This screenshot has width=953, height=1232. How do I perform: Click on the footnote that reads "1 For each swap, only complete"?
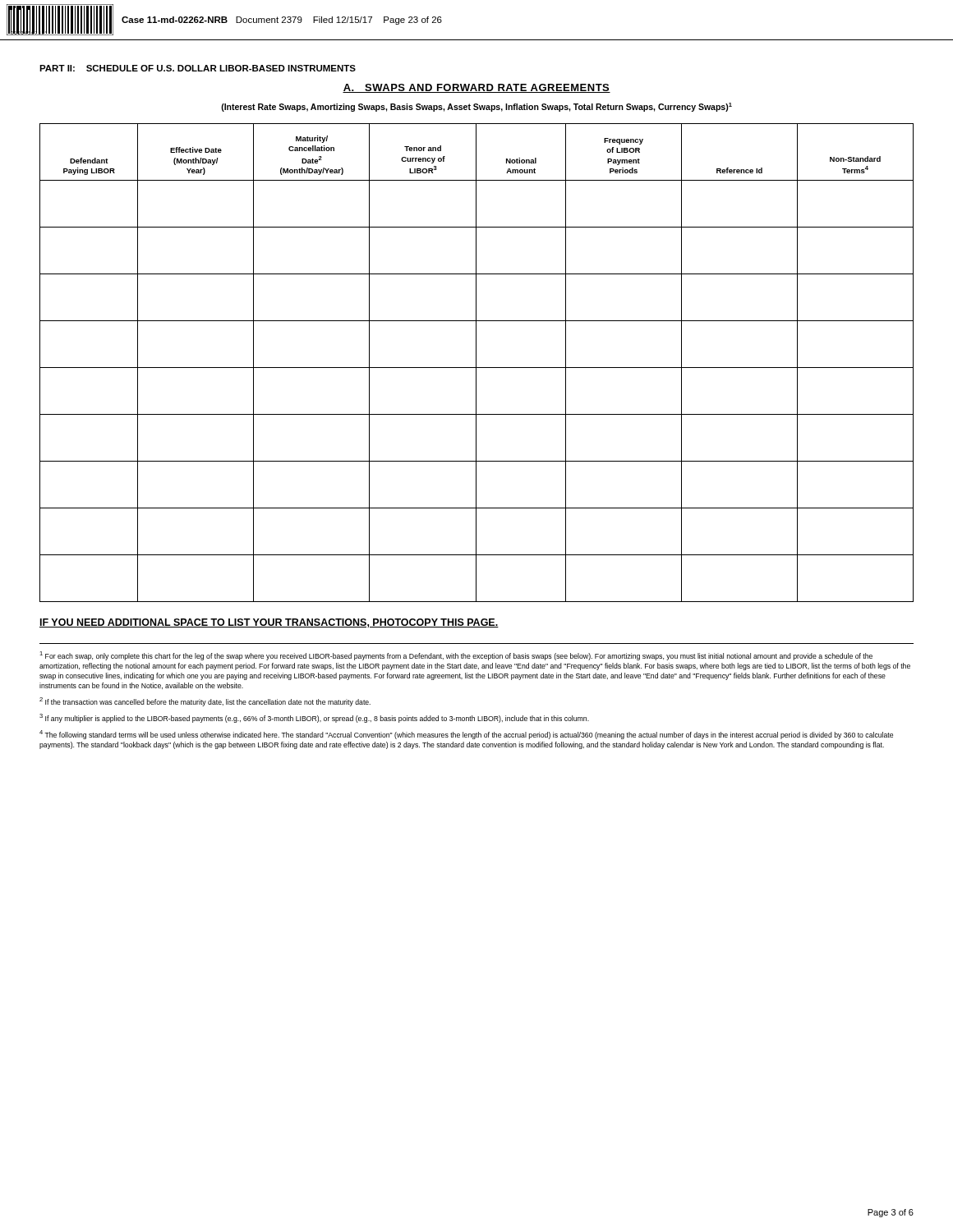pos(475,670)
